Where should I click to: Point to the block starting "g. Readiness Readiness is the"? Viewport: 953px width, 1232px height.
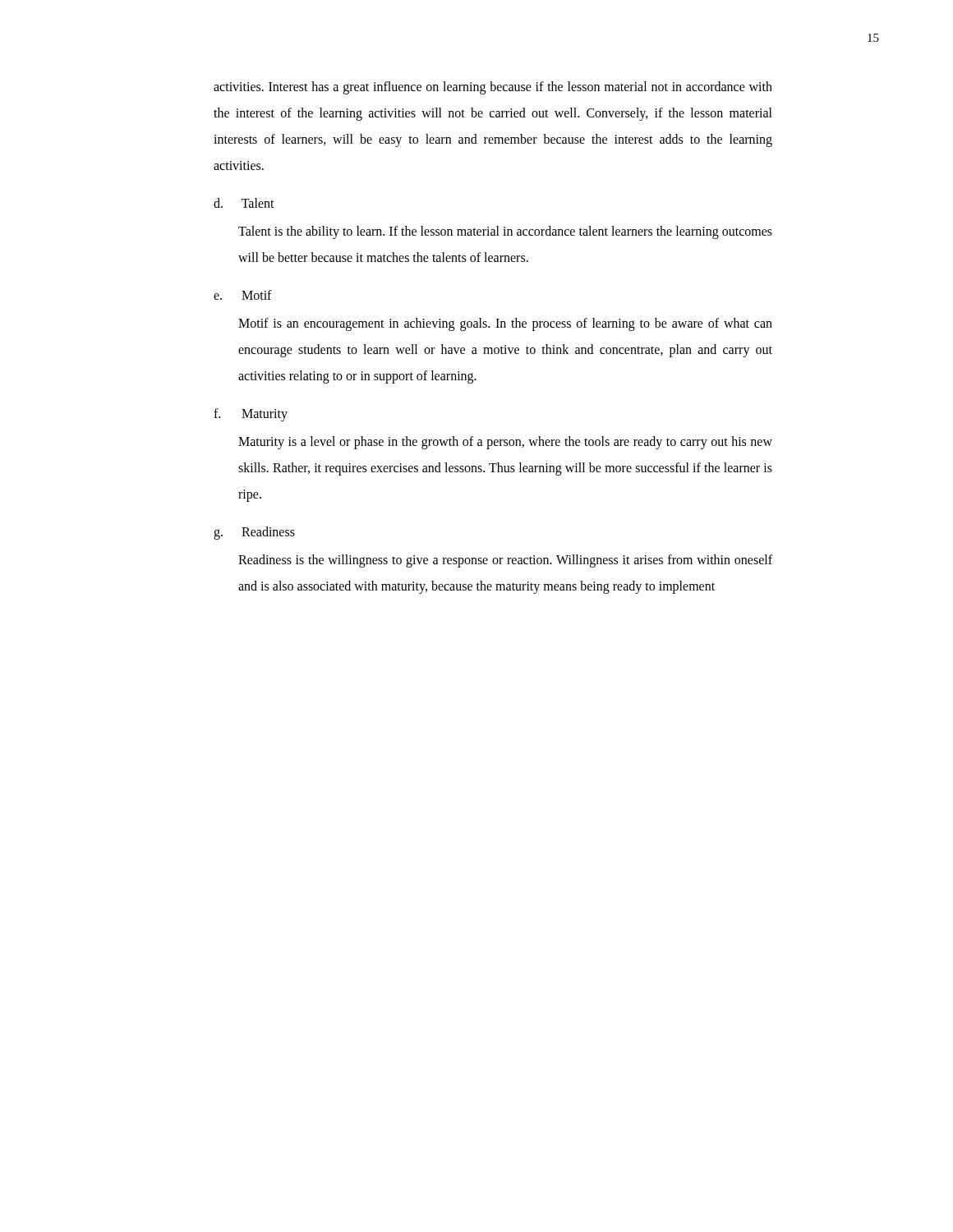pos(493,559)
